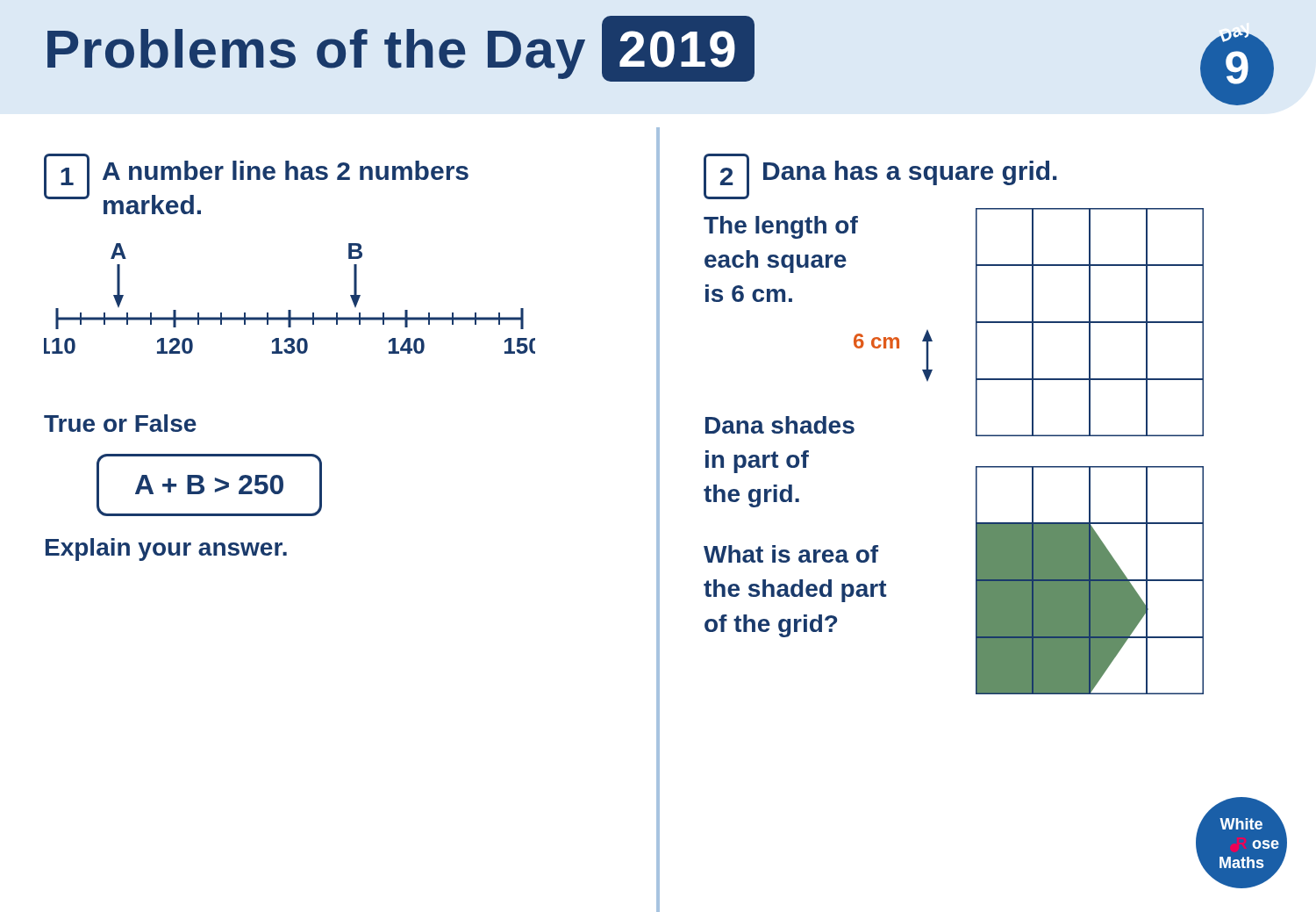Screen dimensions: 912x1316
Task: Select the text block that reads "What is area"
Action: point(795,589)
